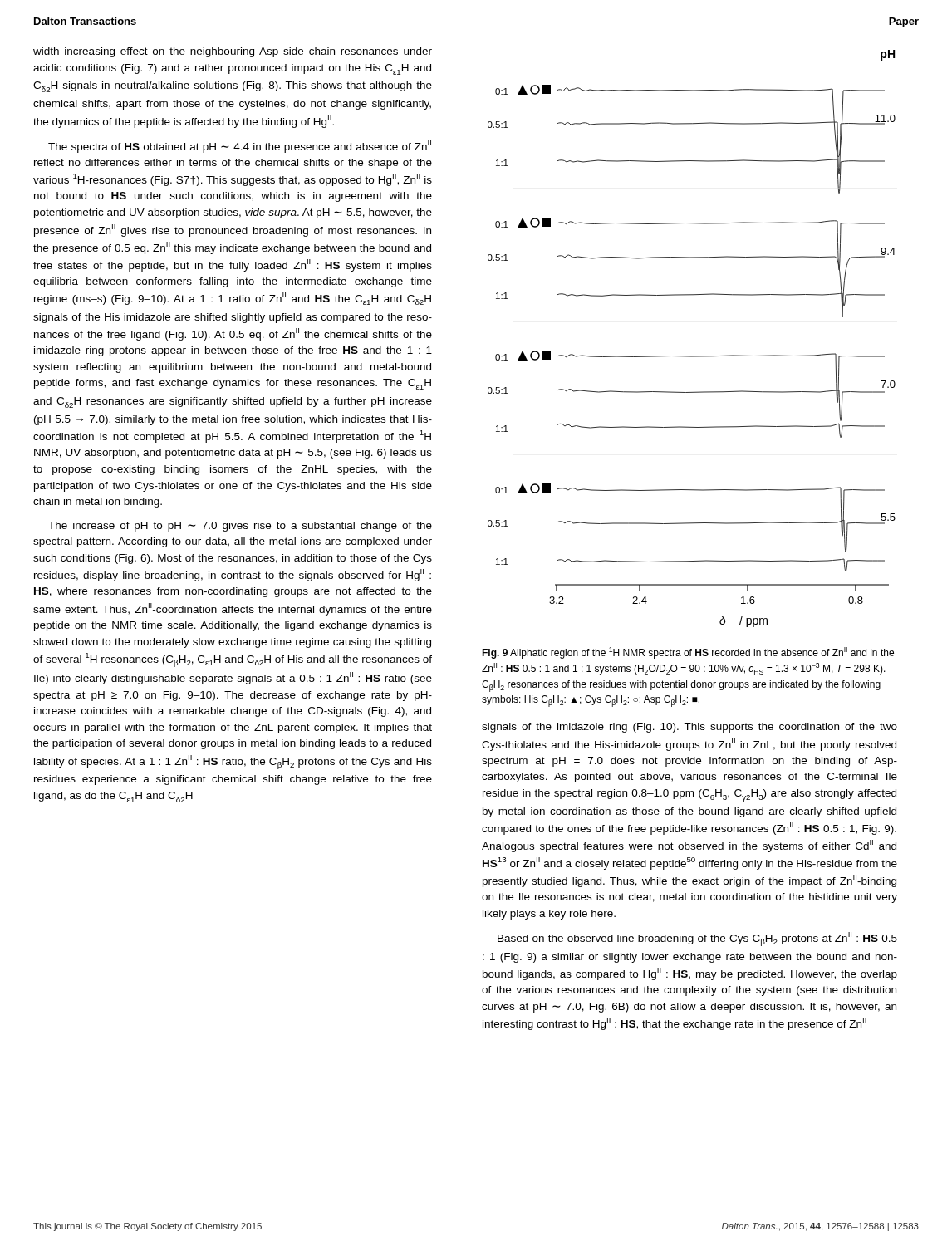Locate the block of text that opens with "Based on the observed line broadening"

coord(689,981)
